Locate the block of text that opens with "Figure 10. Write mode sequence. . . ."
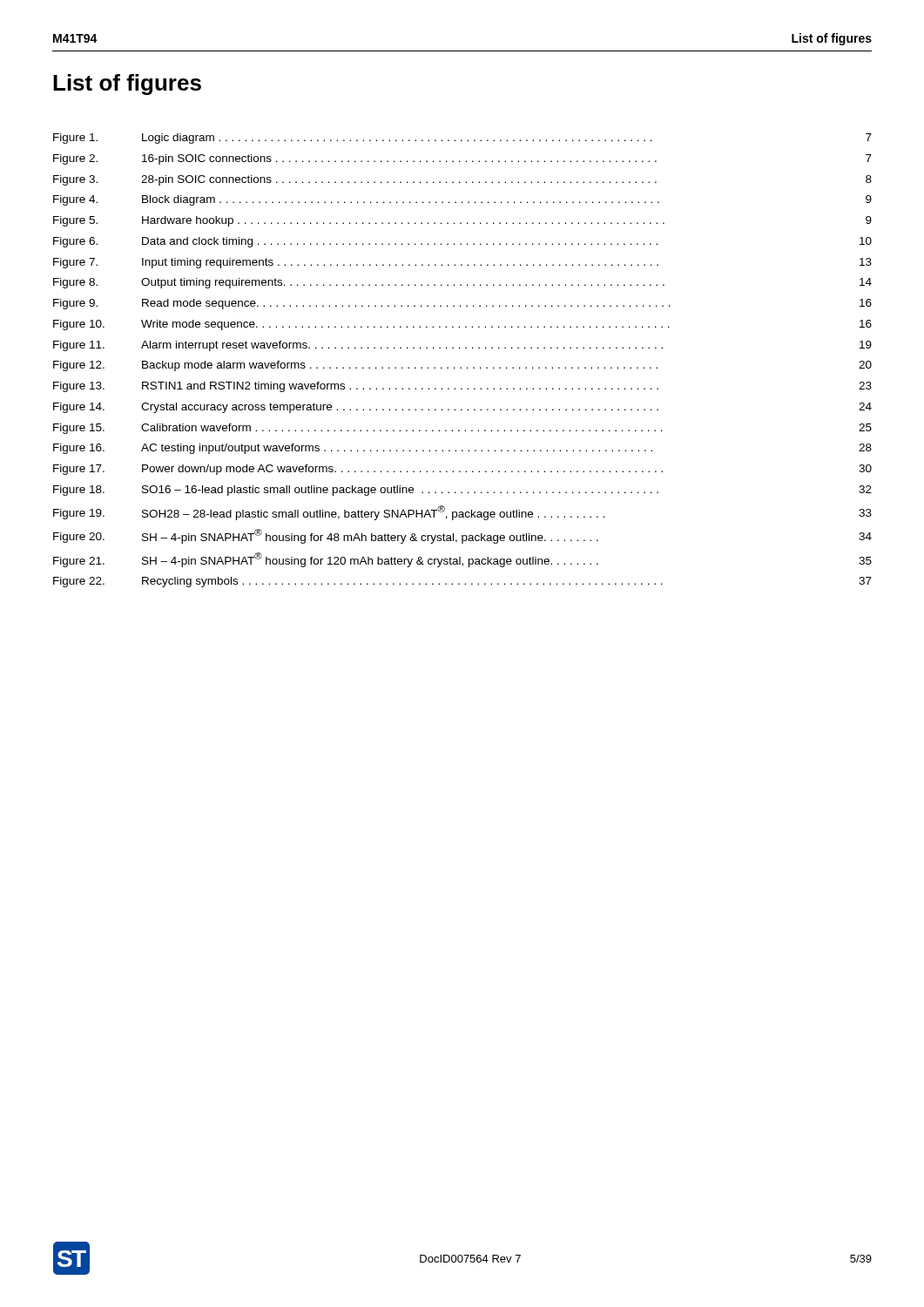924x1307 pixels. click(462, 324)
